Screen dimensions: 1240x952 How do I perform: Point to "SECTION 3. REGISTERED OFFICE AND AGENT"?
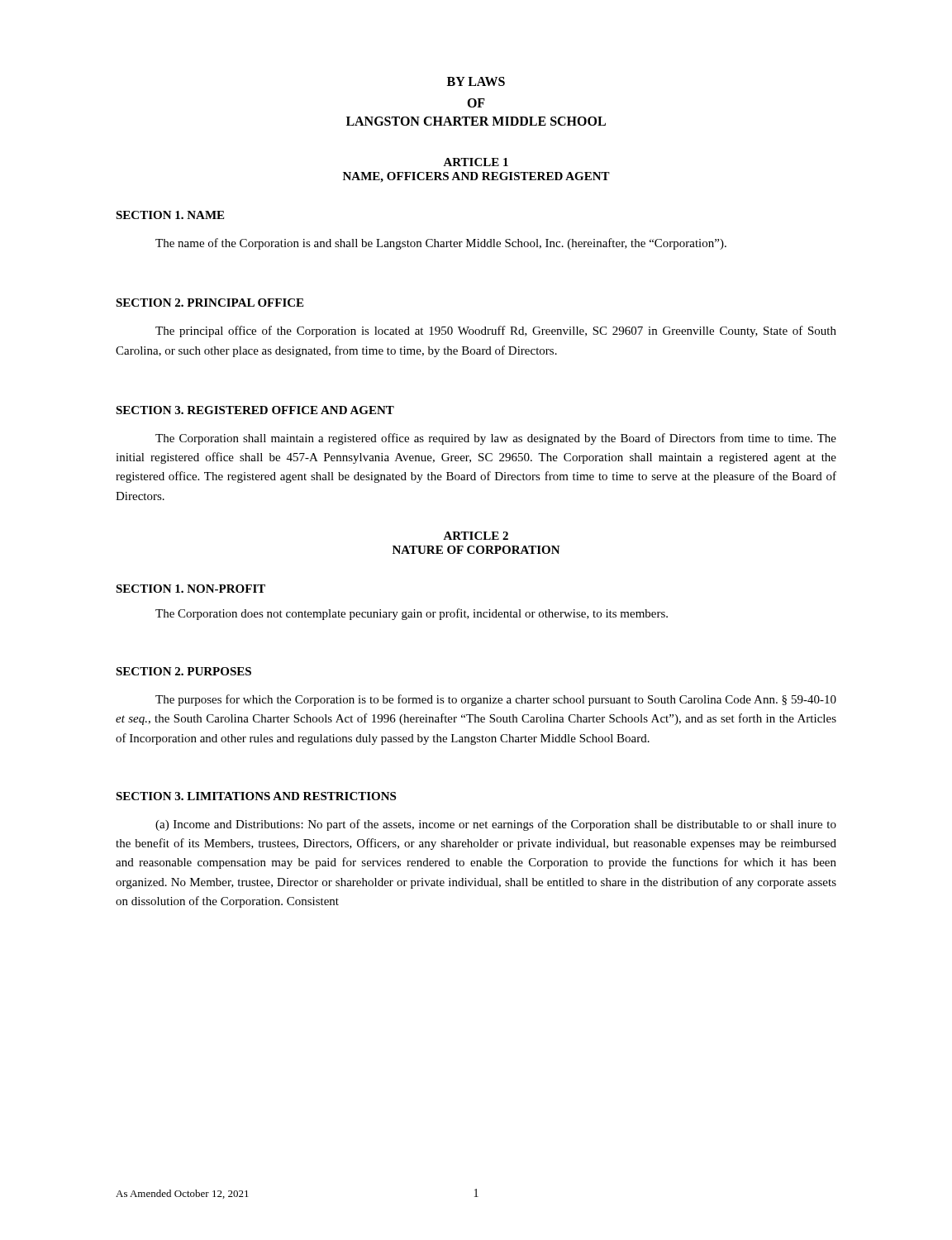[x=255, y=410]
